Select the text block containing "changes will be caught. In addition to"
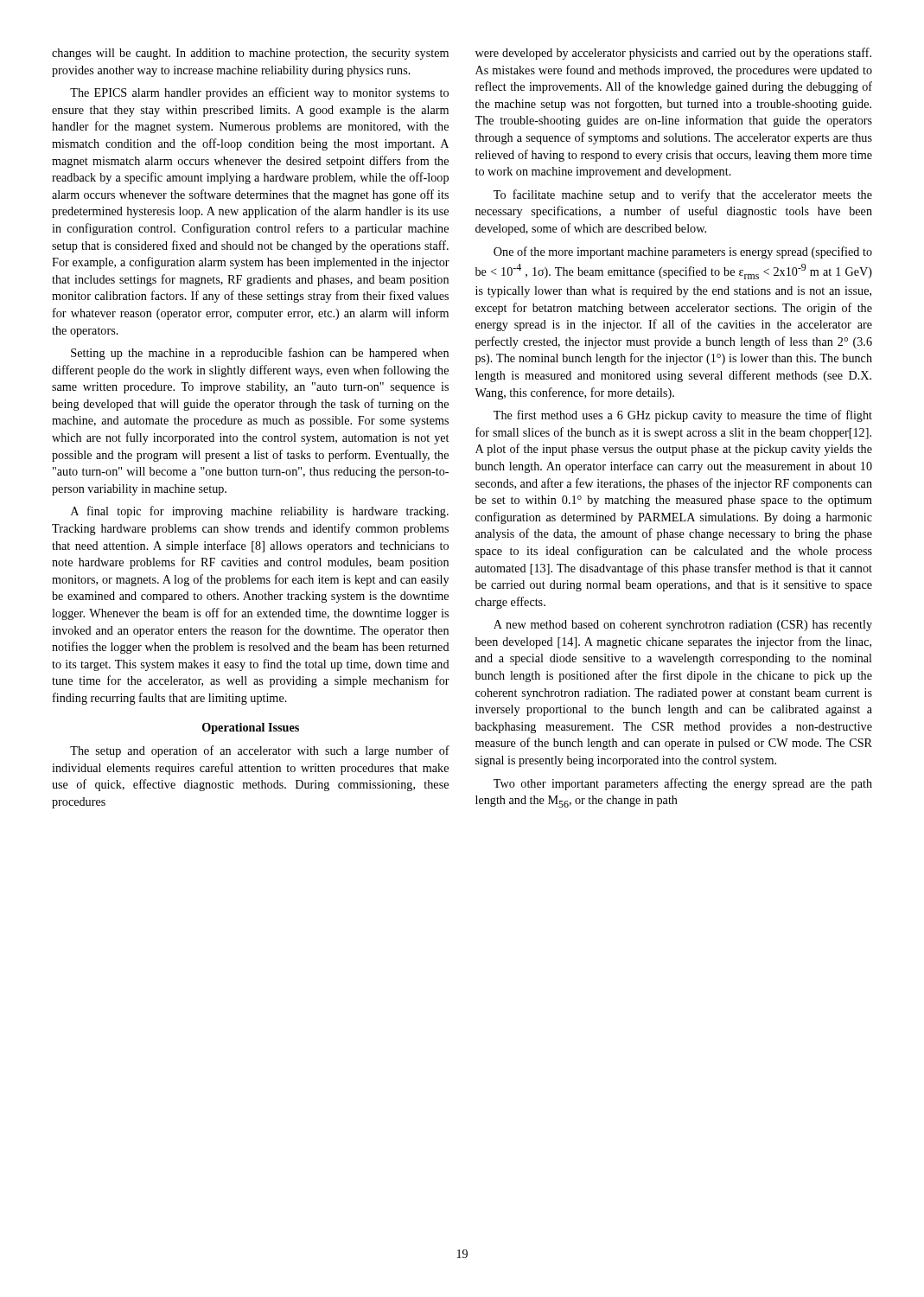This screenshot has height=1297, width=924. point(250,376)
